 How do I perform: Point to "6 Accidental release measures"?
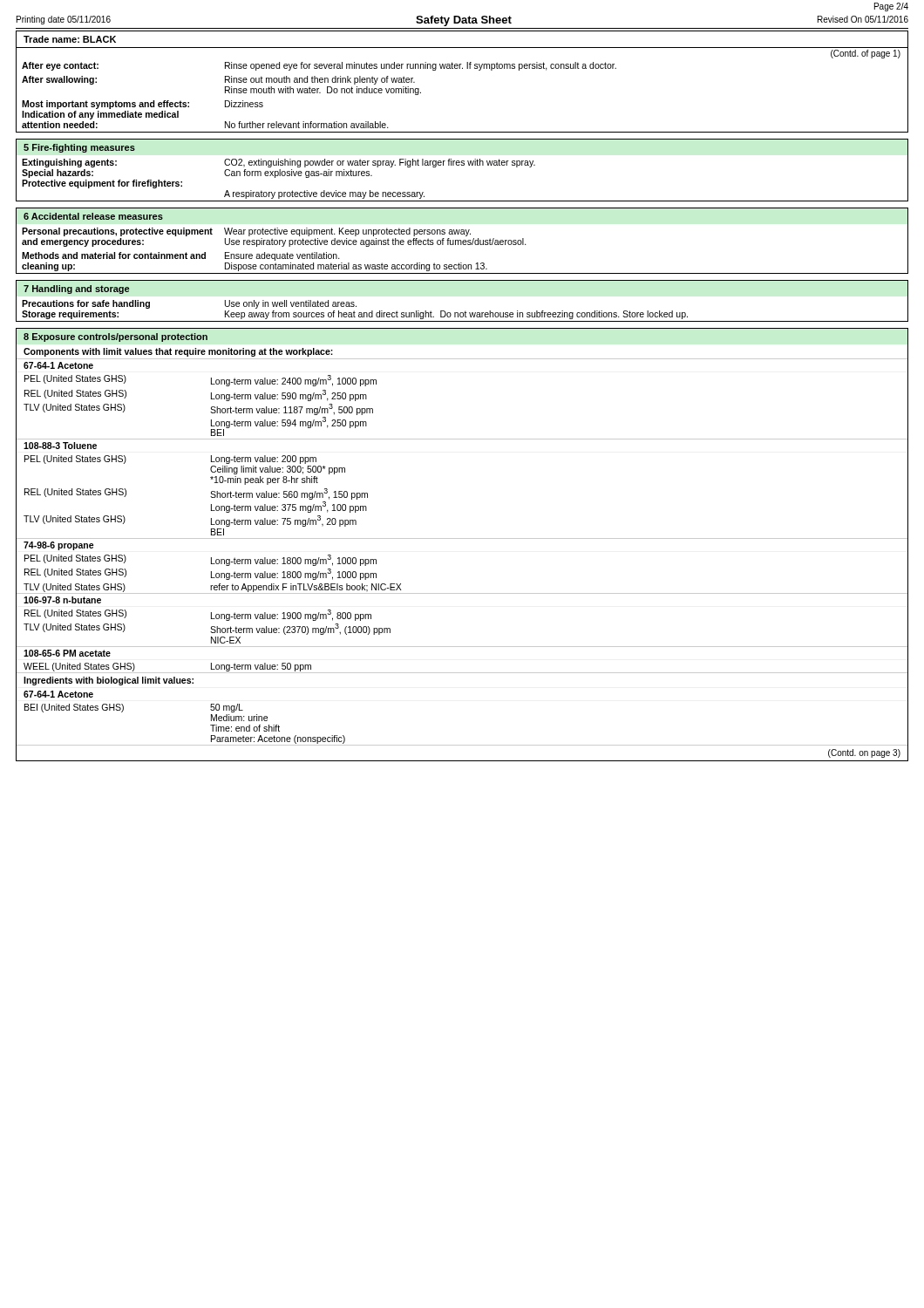(93, 216)
